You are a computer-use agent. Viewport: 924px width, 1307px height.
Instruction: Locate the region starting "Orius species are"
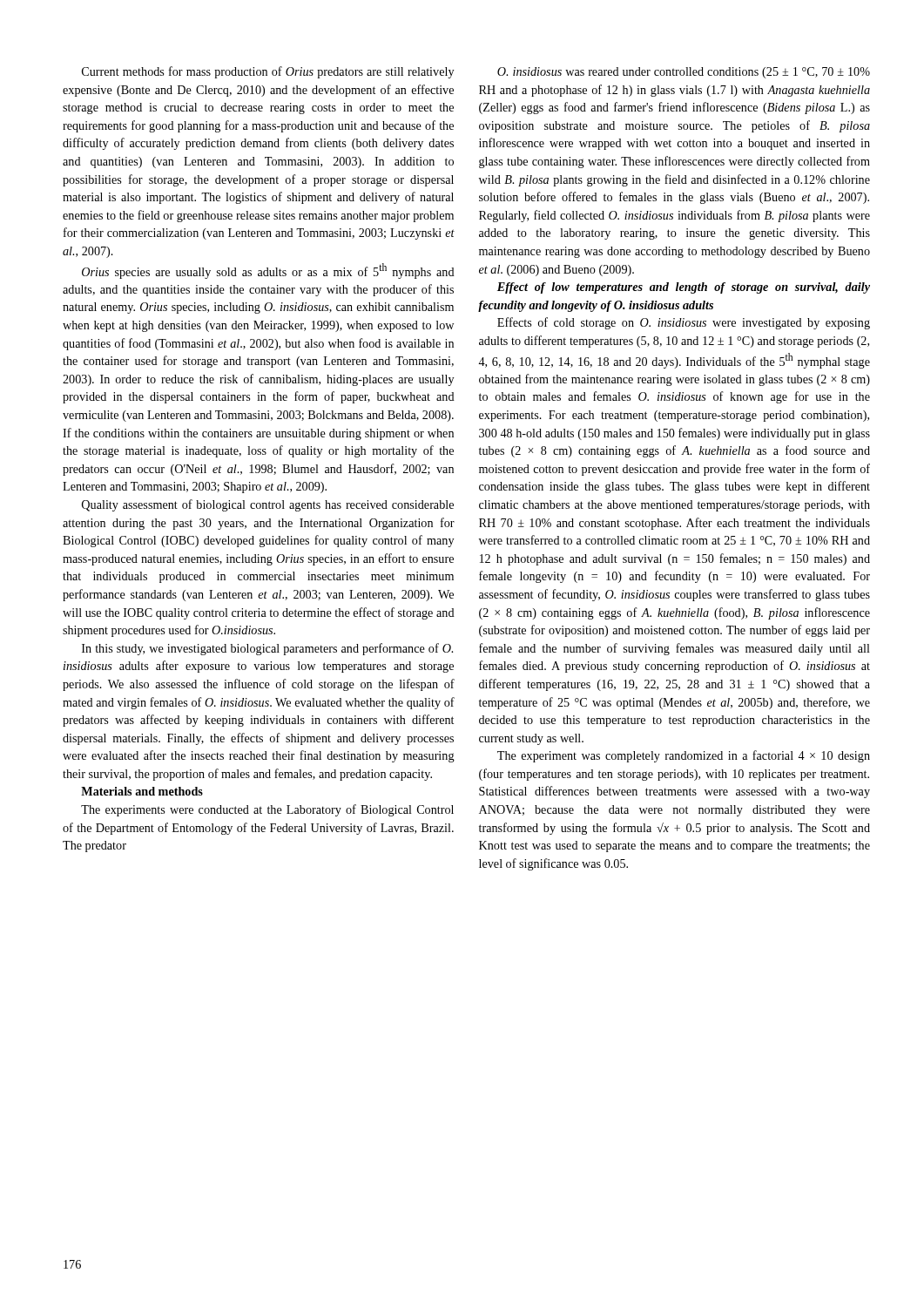[x=258, y=378]
